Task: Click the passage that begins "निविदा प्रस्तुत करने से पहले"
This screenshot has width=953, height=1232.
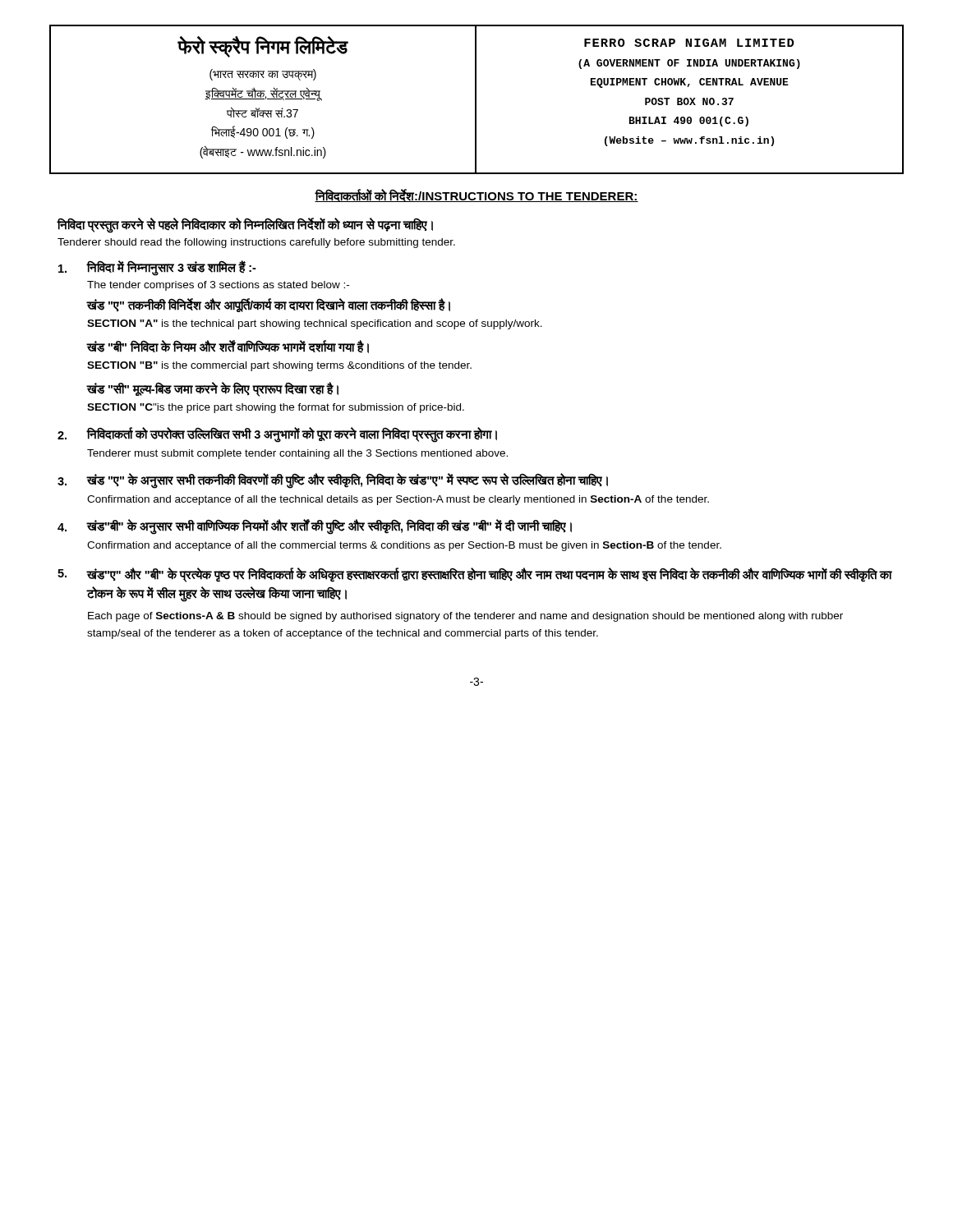Action: coord(245,225)
